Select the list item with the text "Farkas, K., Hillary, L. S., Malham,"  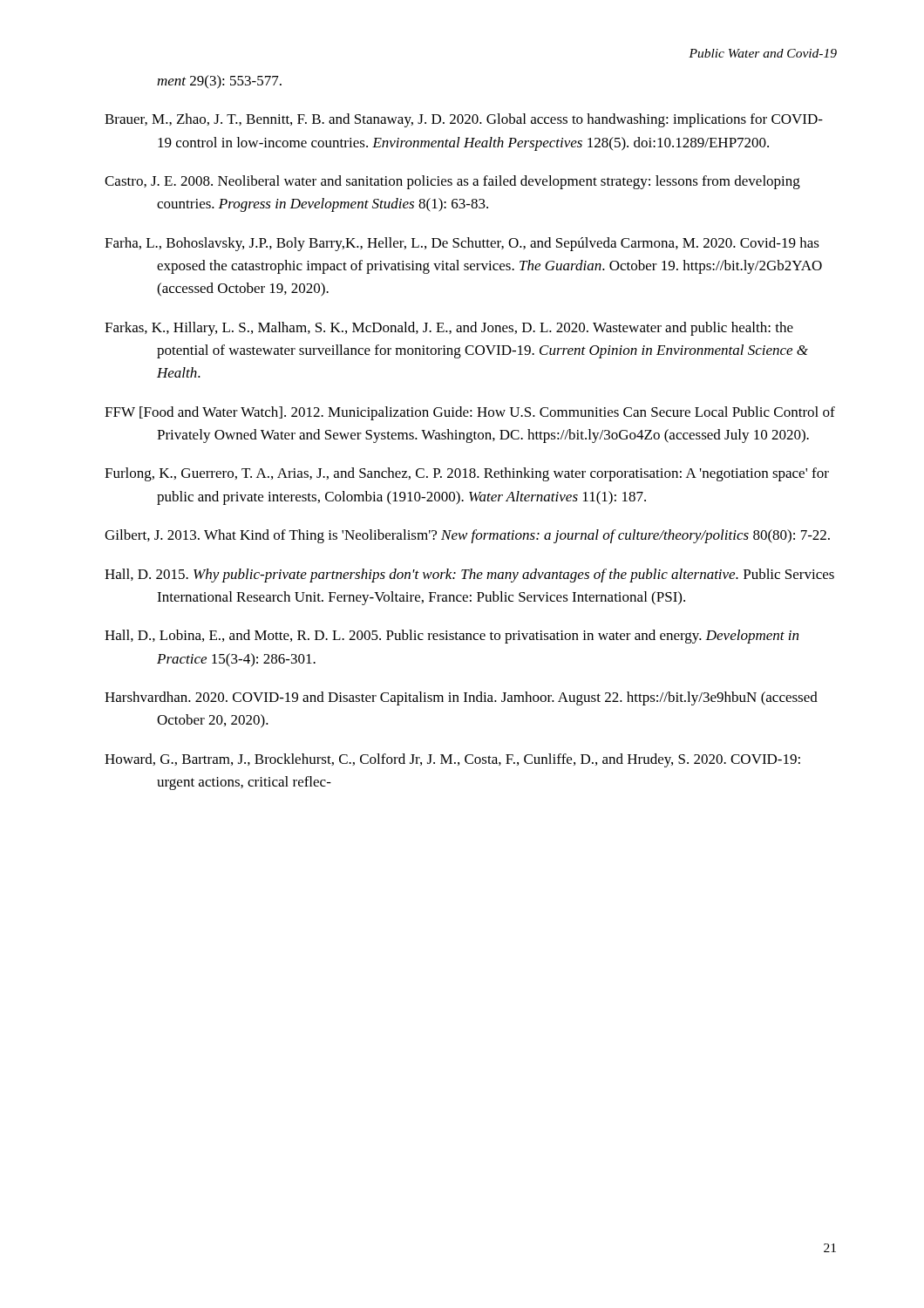coord(456,350)
